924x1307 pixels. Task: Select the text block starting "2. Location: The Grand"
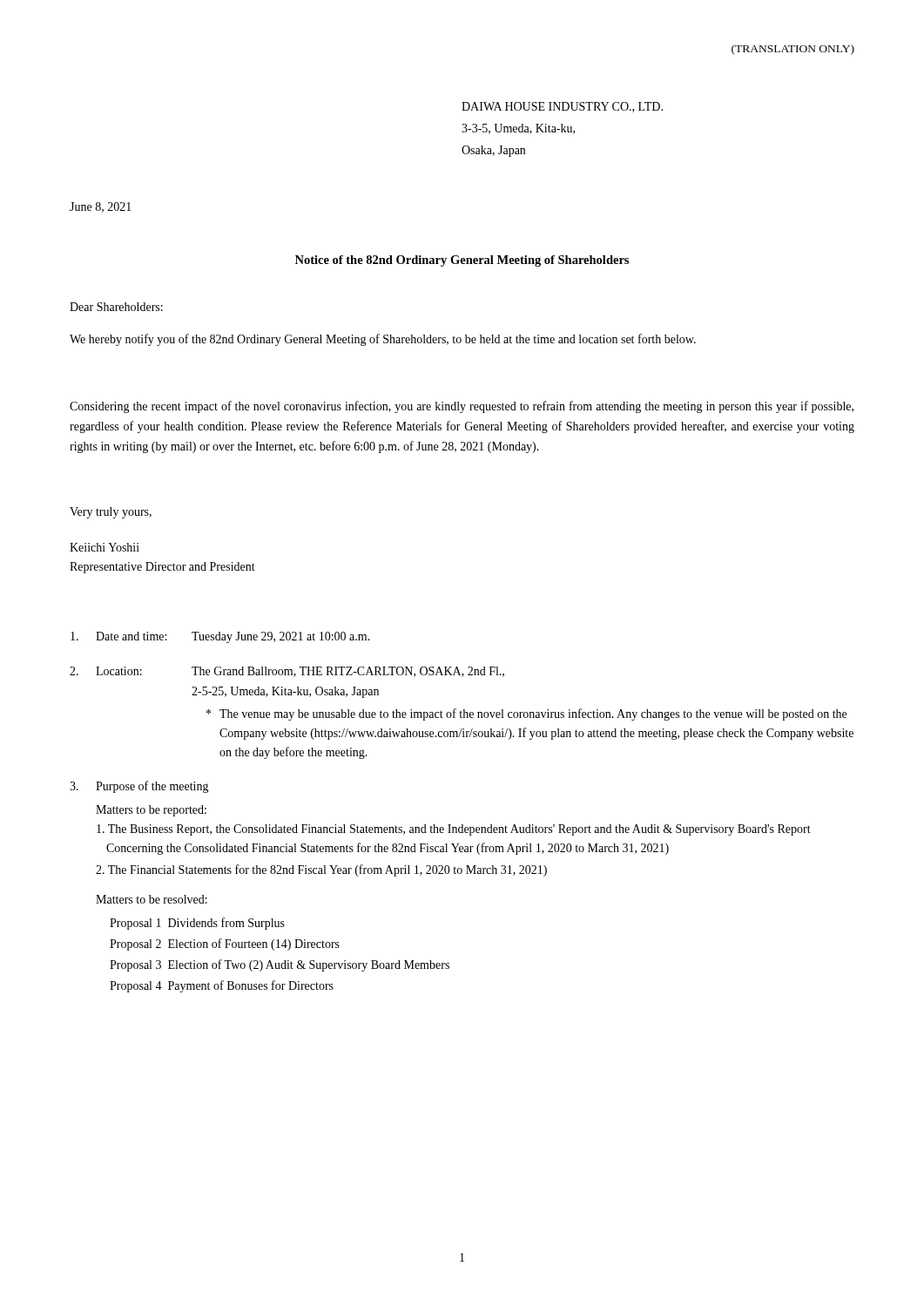[462, 712]
